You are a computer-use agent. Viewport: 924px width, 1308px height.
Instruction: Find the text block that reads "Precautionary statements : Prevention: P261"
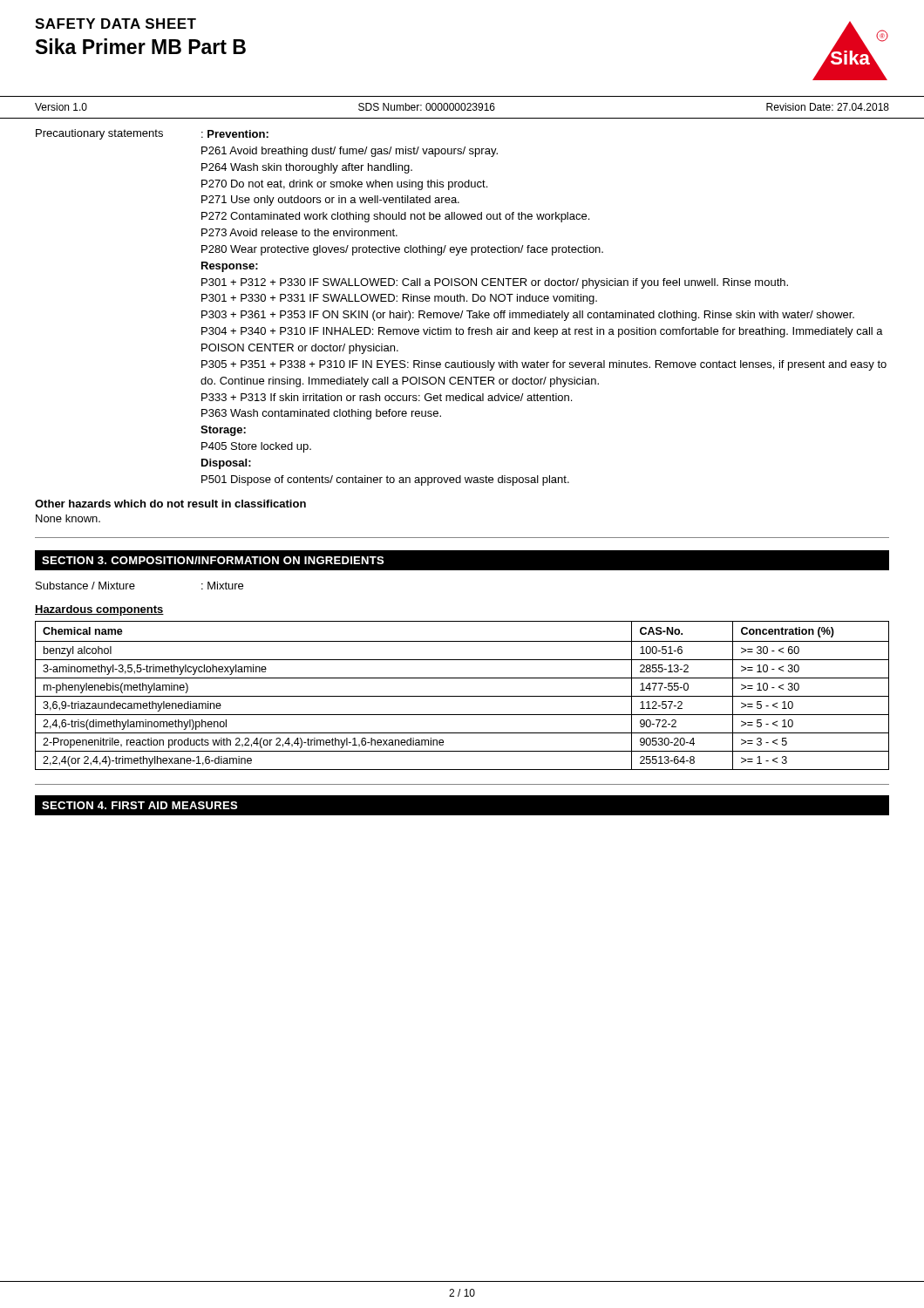(x=462, y=307)
